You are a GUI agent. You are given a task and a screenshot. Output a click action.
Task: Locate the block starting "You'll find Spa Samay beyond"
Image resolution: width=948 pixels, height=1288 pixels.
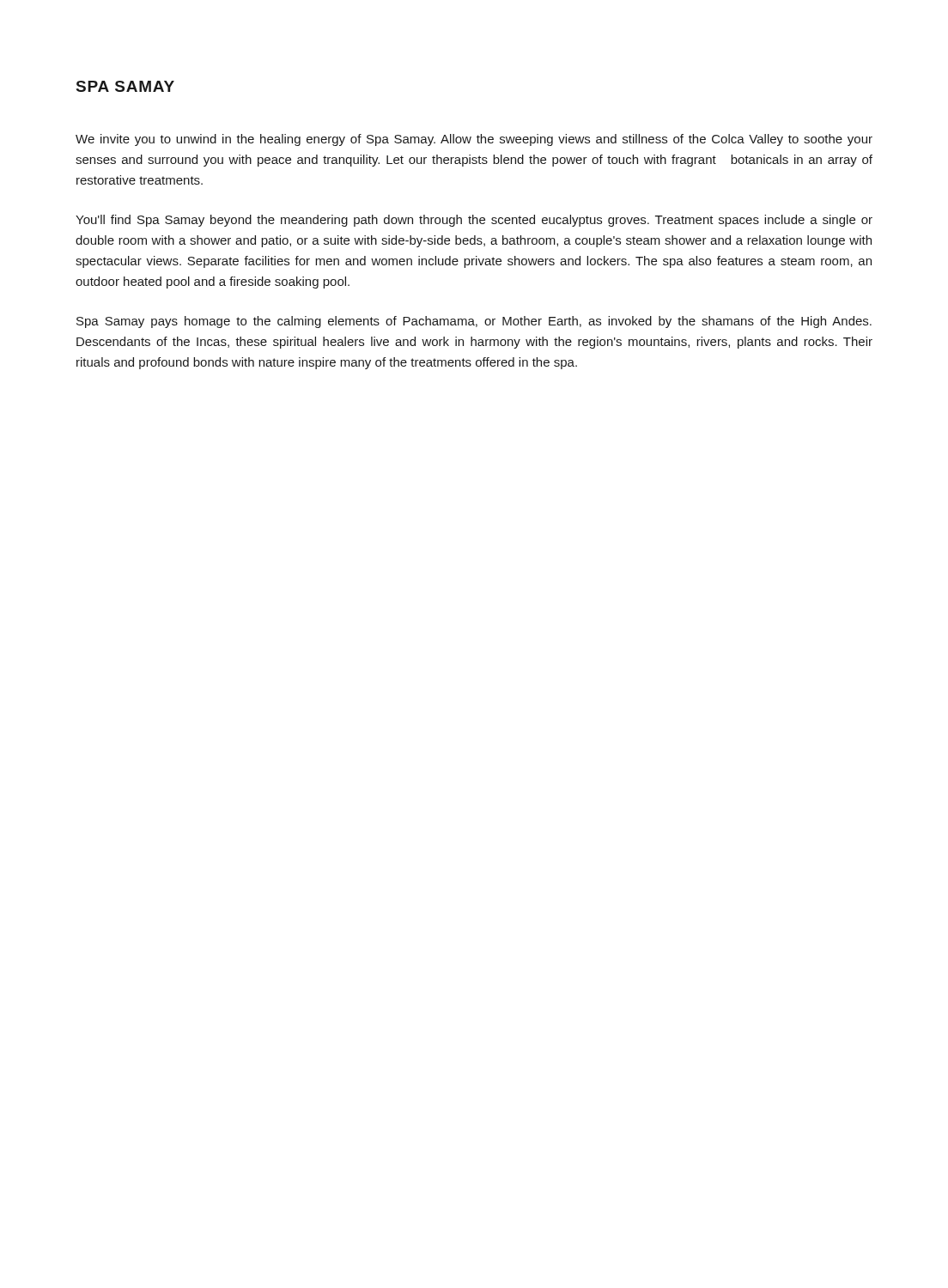[474, 251]
